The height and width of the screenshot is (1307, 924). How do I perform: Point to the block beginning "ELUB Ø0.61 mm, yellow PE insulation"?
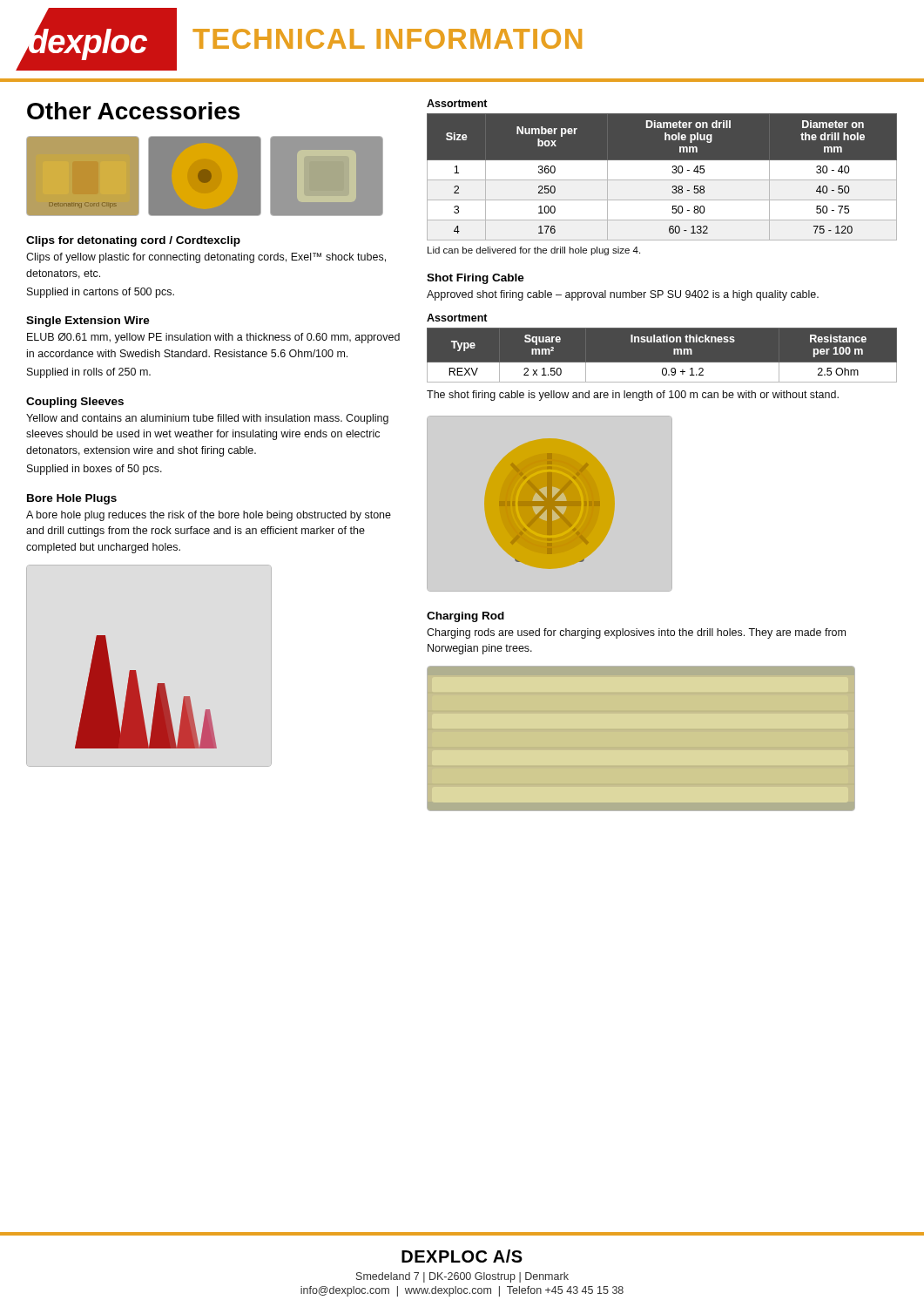click(x=213, y=346)
